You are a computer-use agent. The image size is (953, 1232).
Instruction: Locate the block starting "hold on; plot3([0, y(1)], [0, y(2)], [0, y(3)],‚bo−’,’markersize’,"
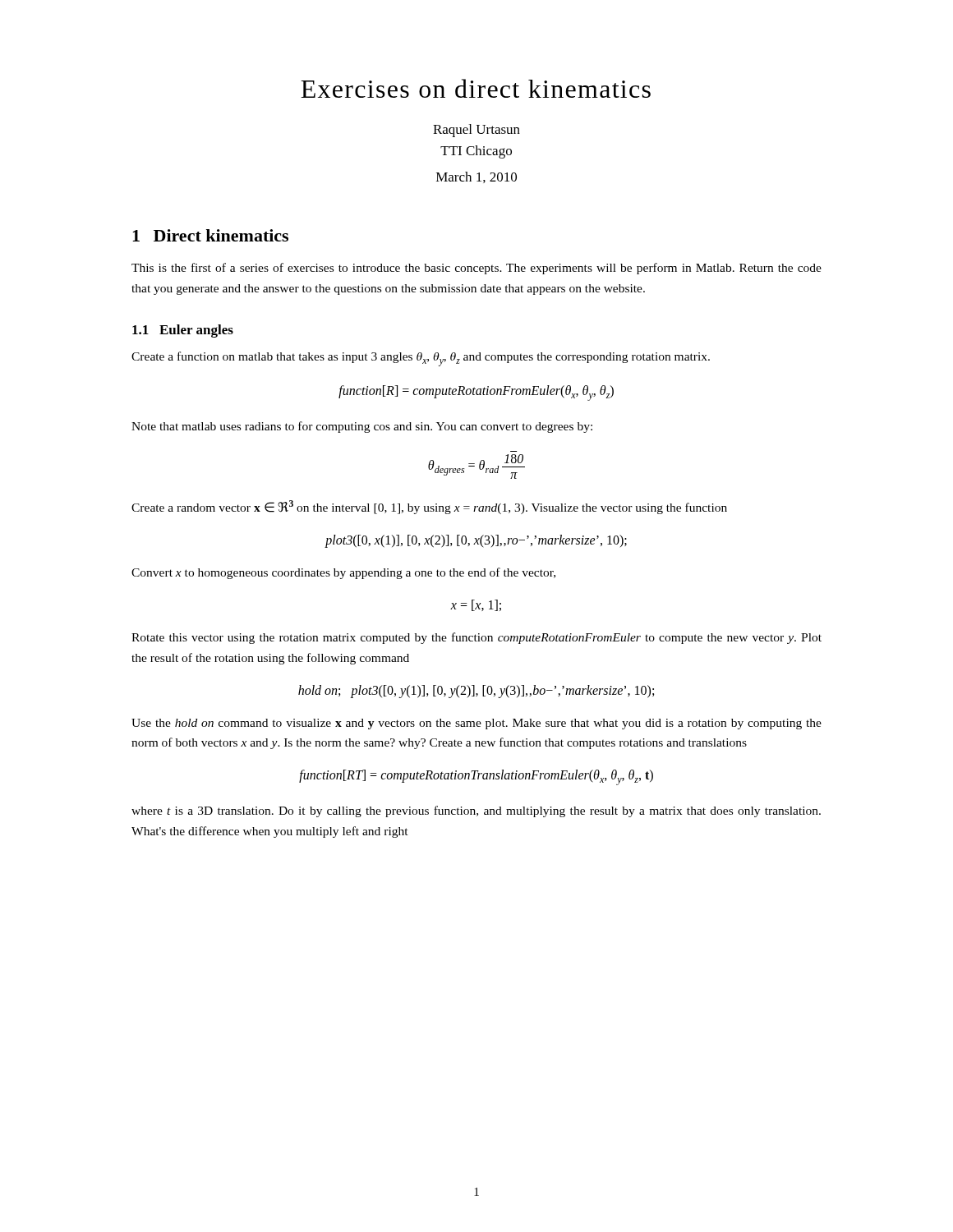pos(476,690)
